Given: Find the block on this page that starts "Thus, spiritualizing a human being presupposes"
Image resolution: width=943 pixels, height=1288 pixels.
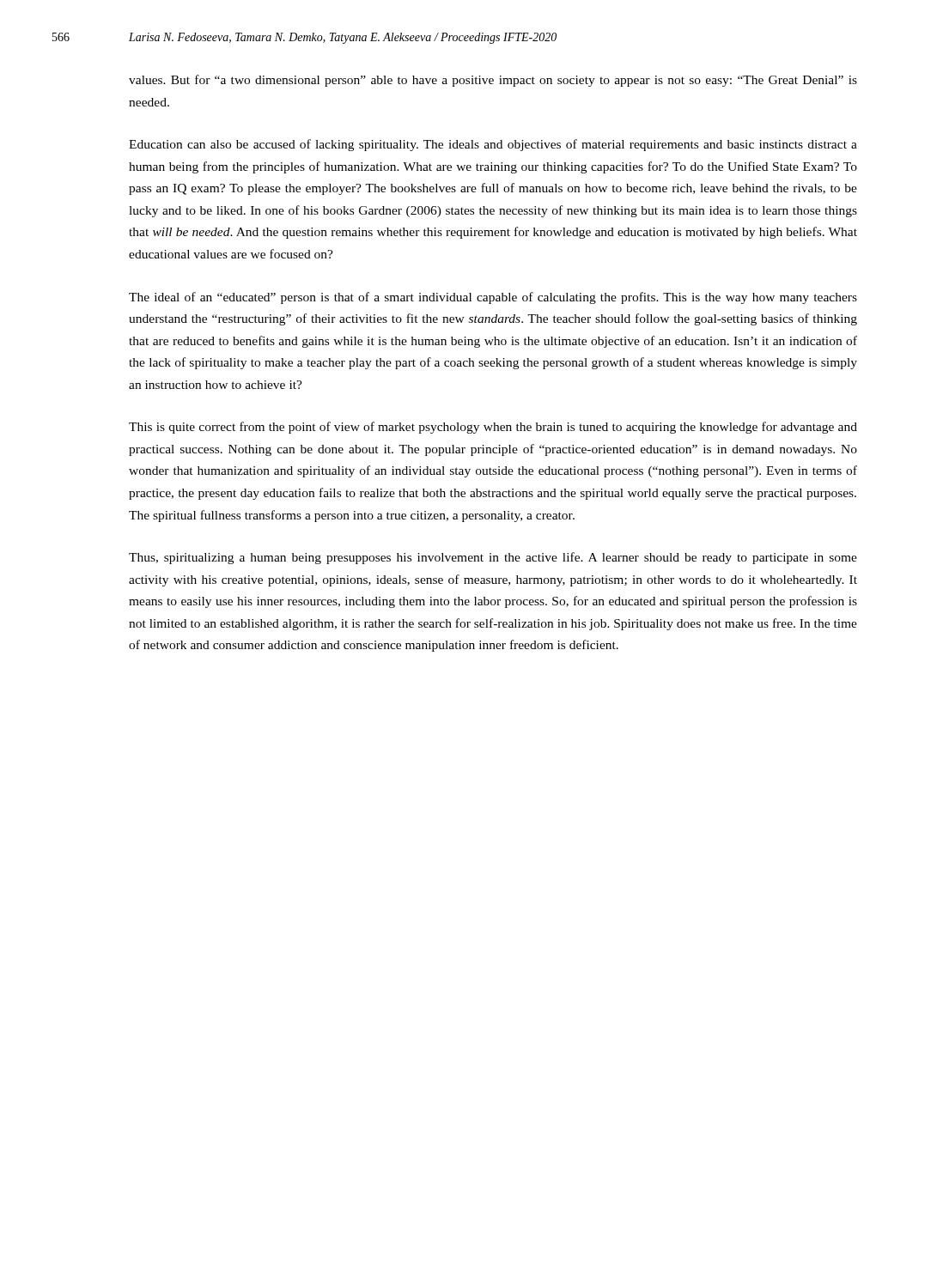Looking at the screenshot, I should pos(493,601).
